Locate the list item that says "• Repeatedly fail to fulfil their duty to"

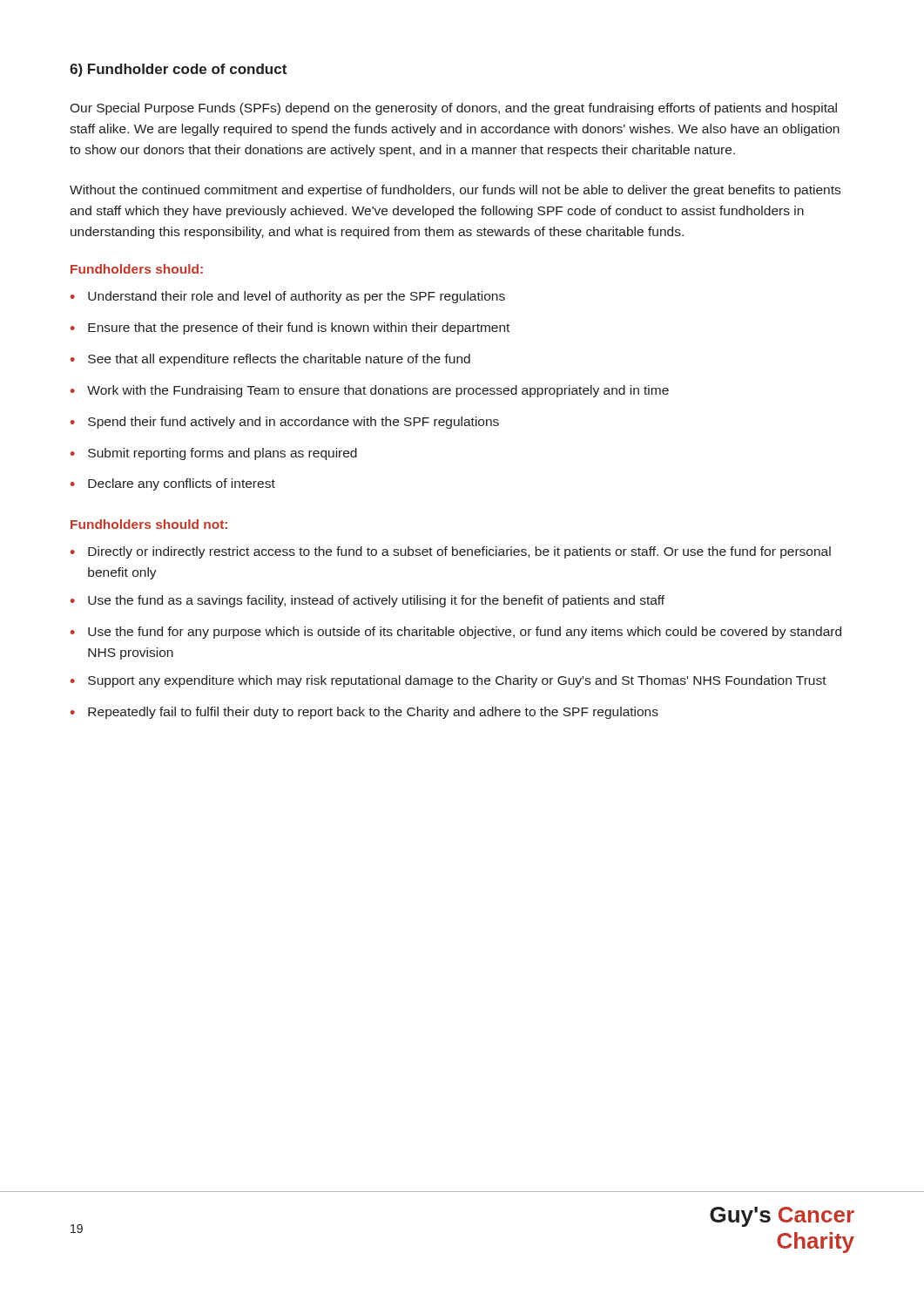[x=462, y=714]
